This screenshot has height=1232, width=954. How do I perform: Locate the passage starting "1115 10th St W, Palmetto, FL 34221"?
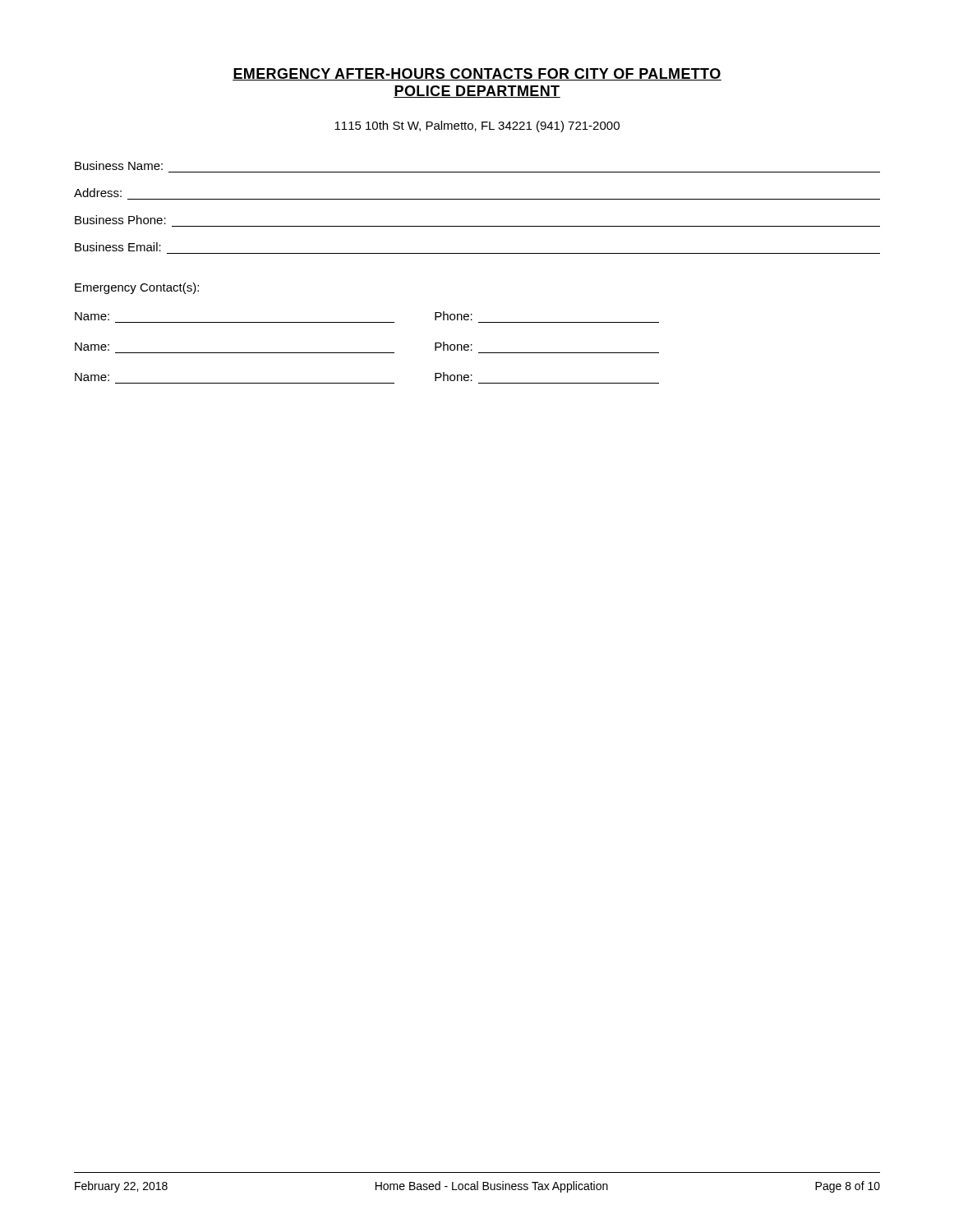pyautogui.click(x=477, y=125)
